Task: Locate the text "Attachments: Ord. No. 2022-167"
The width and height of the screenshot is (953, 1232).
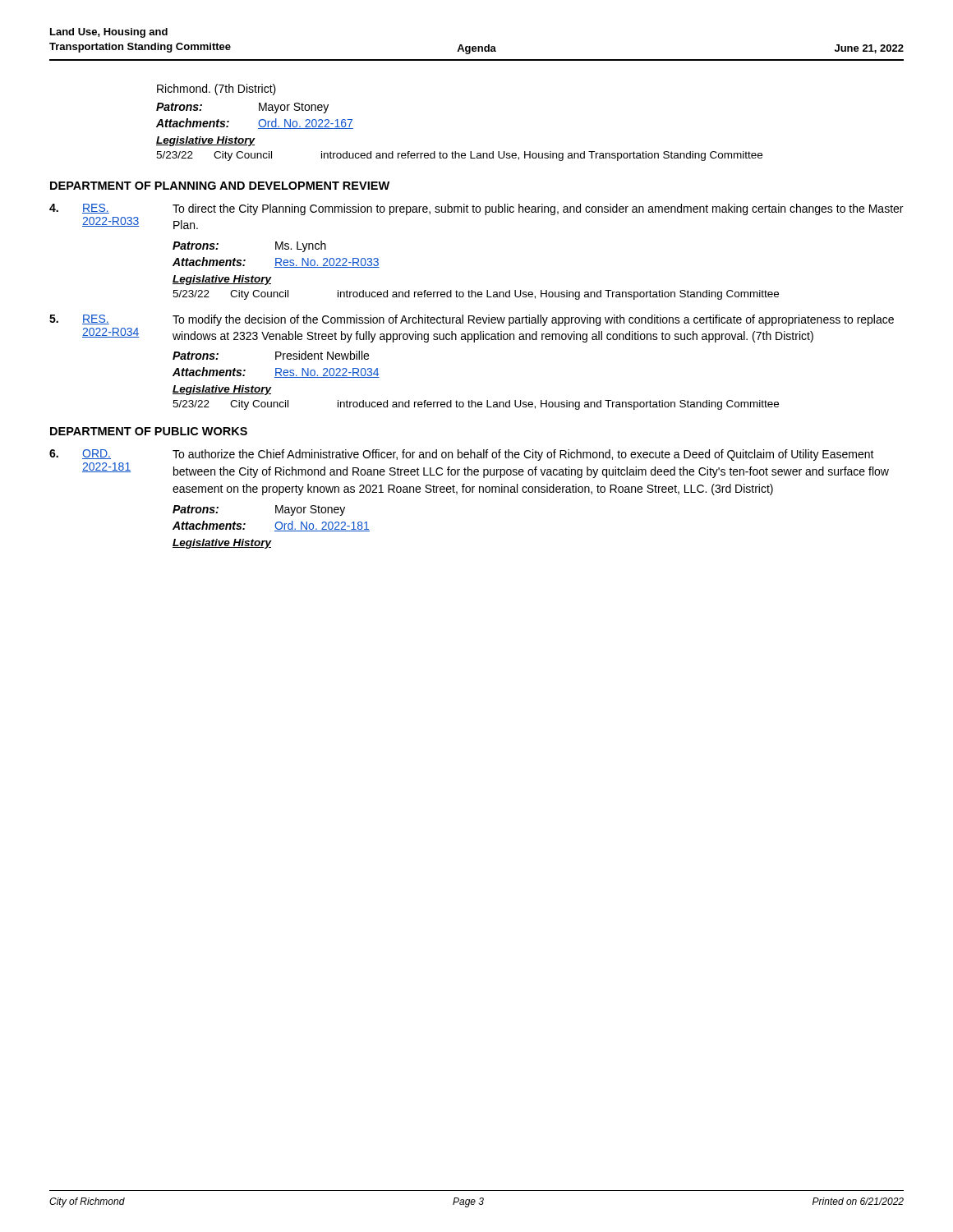Action: pyautogui.click(x=255, y=123)
